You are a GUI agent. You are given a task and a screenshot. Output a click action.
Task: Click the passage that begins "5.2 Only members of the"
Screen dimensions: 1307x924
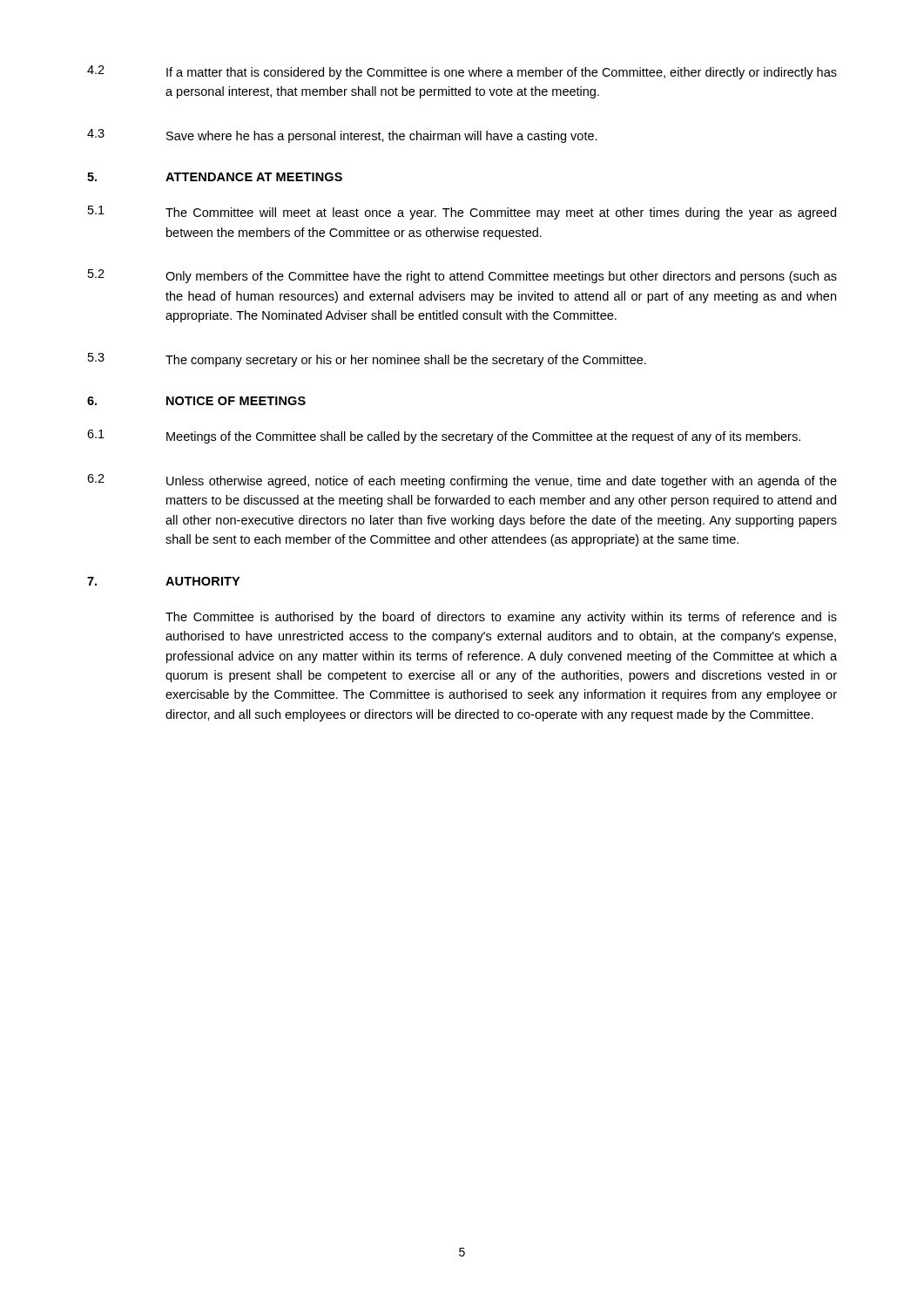[462, 296]
